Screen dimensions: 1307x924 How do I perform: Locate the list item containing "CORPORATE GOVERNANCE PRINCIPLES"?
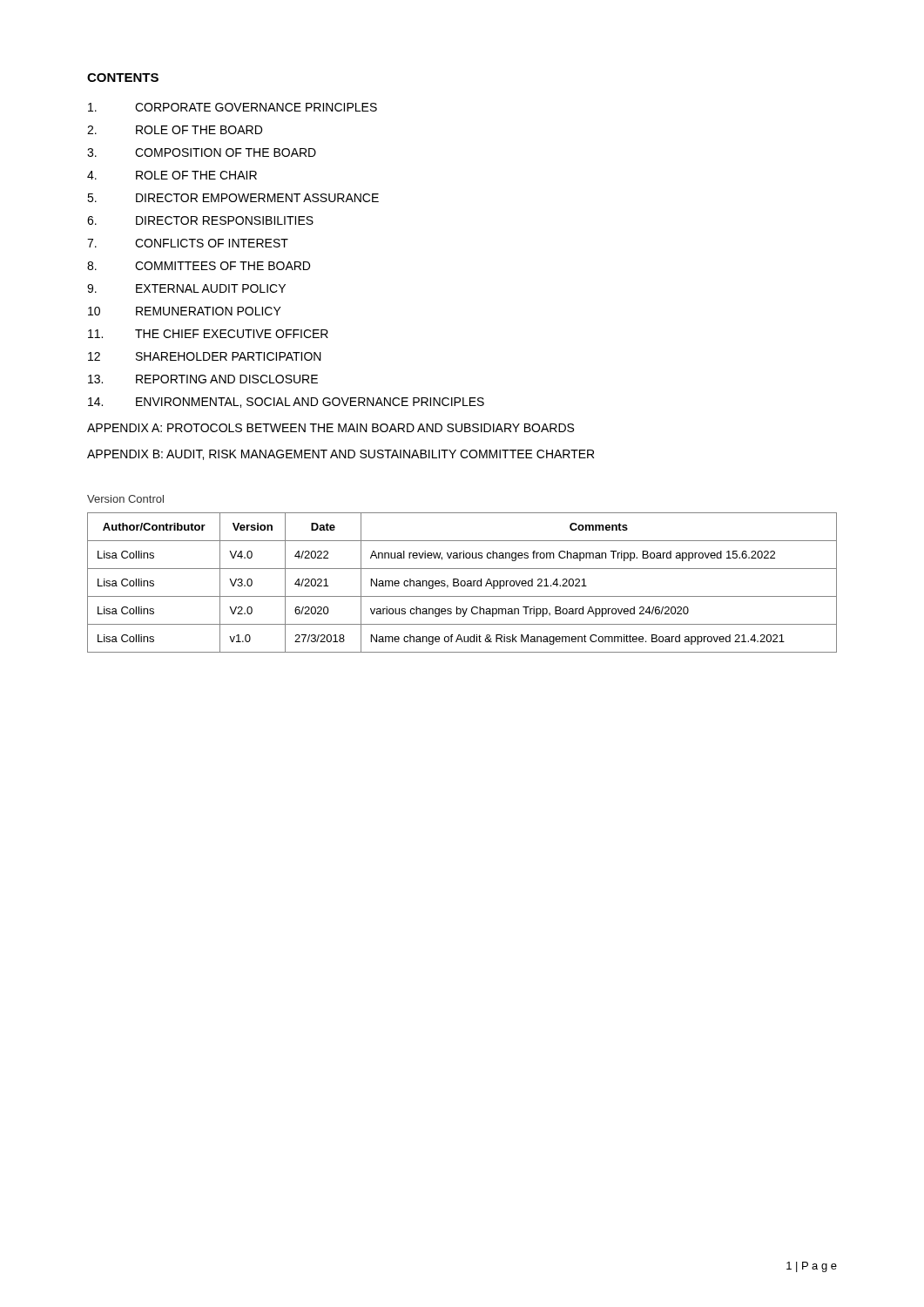[232, 107]
